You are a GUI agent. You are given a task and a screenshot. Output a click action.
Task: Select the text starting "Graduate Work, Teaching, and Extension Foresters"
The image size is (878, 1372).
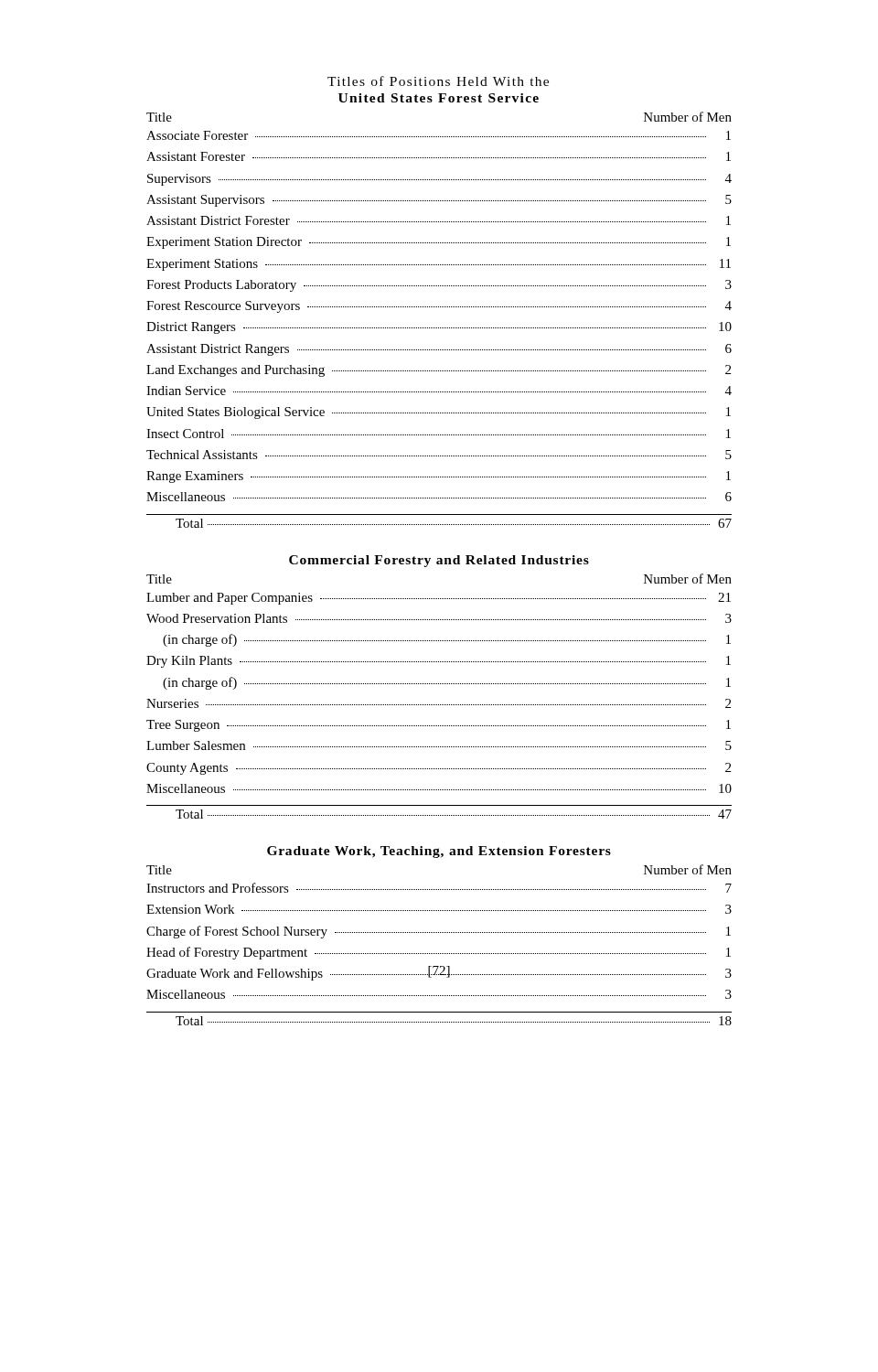pyautogui.click(x=439, y=850)
